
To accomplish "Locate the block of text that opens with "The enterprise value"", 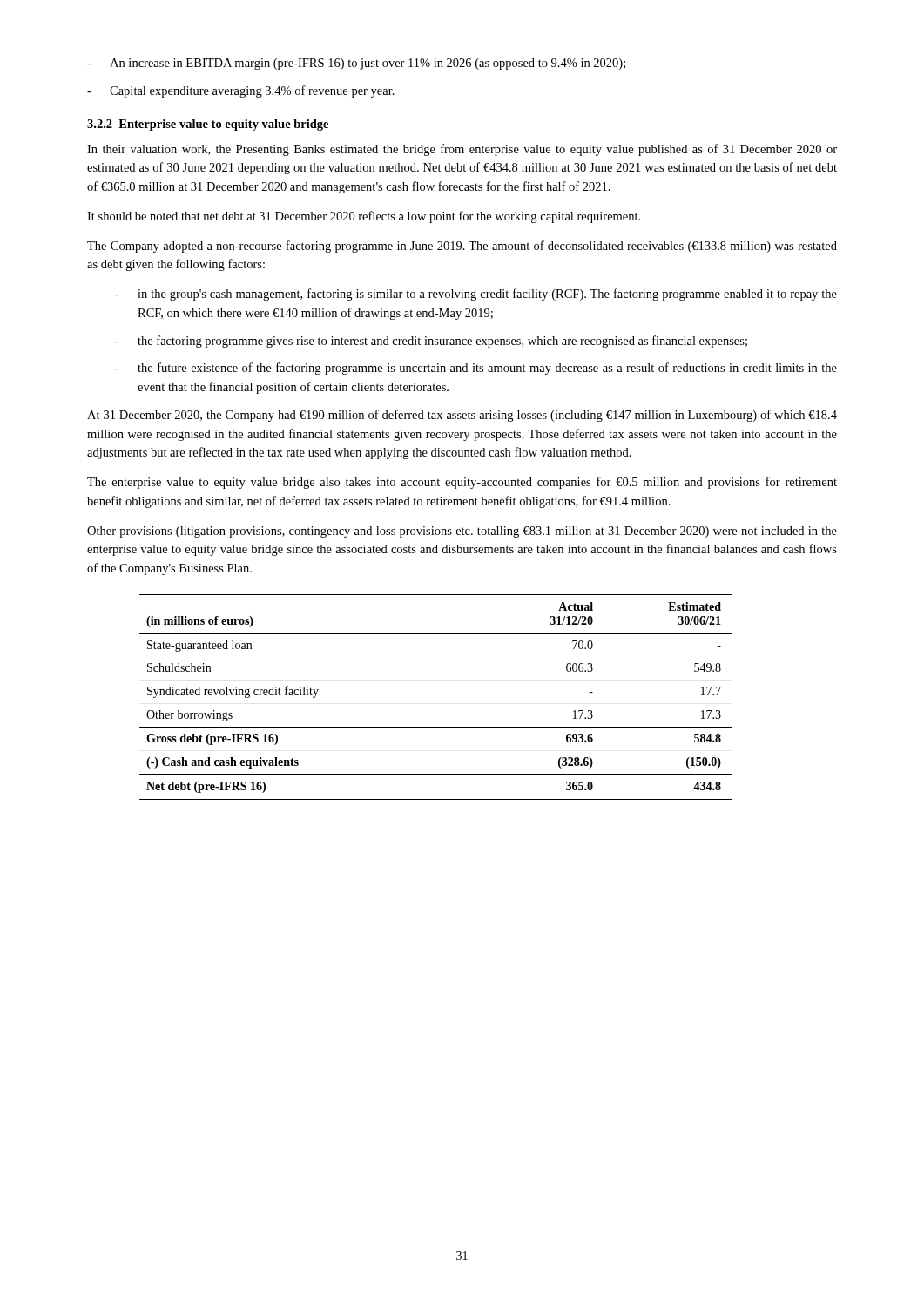I will click(x=462, y=491).
